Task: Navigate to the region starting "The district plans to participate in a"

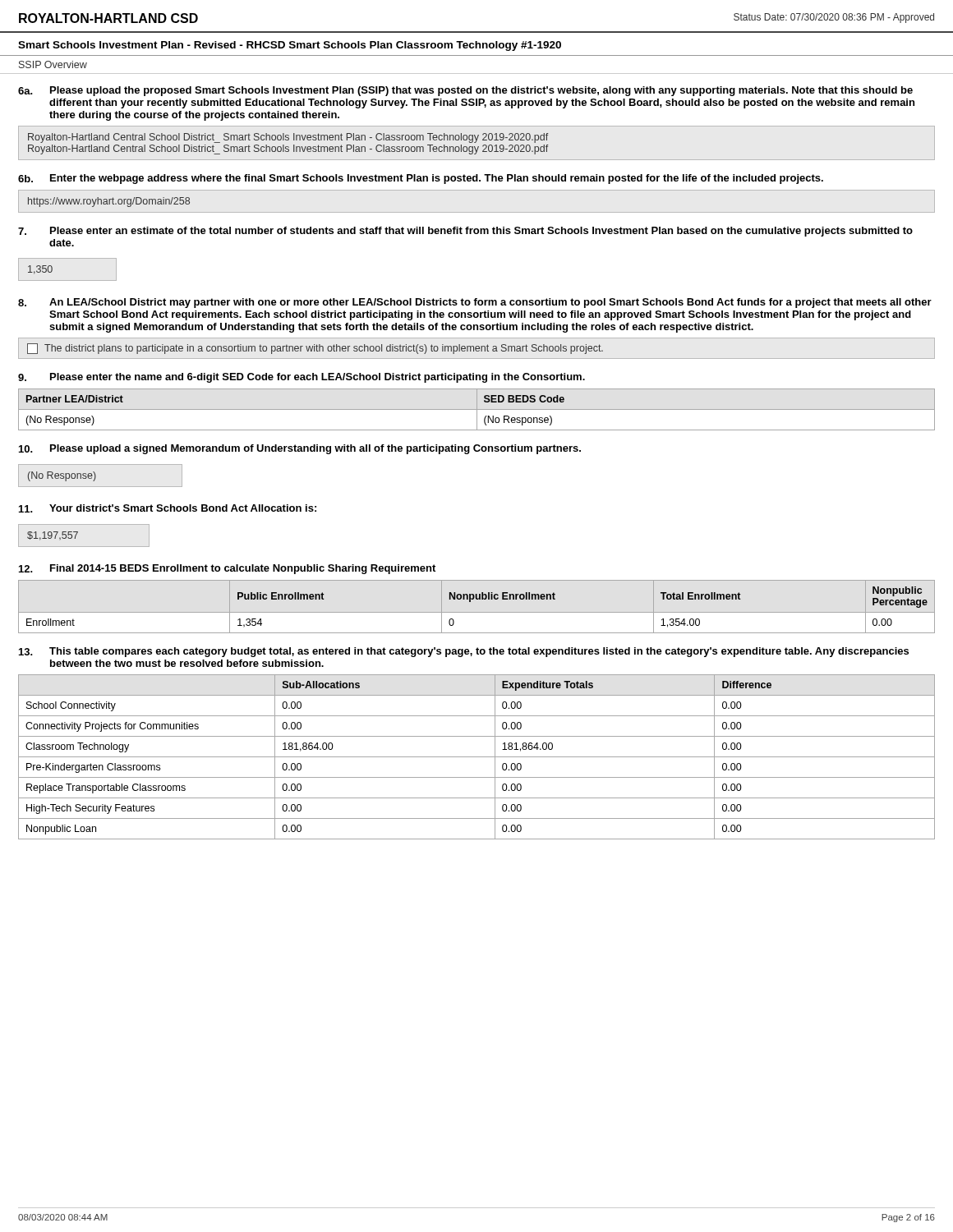Action: pyautogui.click(x=315, y=348)
